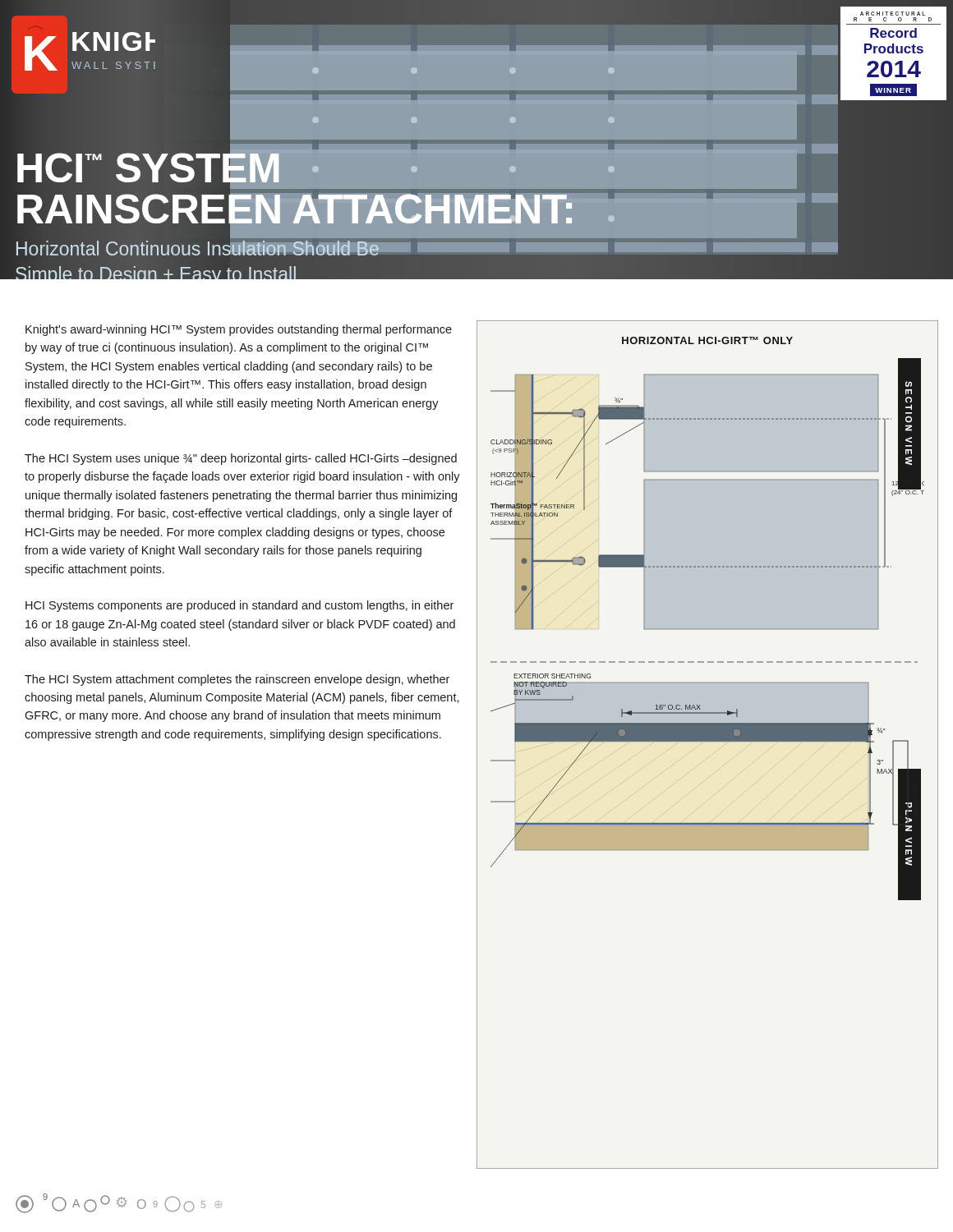This screenshot has height=1232, width=953.
Task: Click where it says "HORIZONTAL HCI-GIRT™ ONLY"
Action: click(707, 340)
